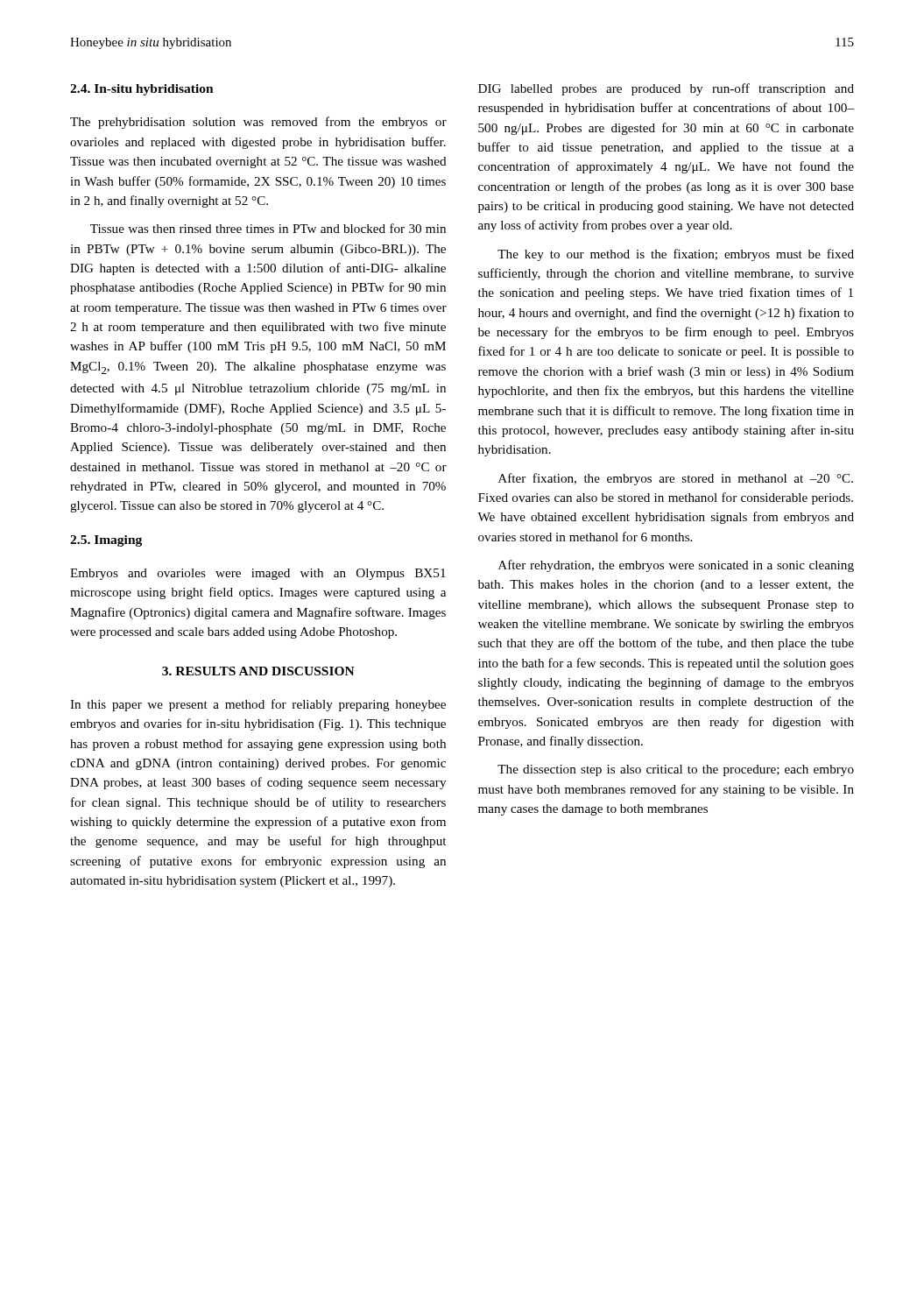
Task: Locate the block of text that opens with "Tissue was then rinsed three times in"
Action: [x=258, y=367]
